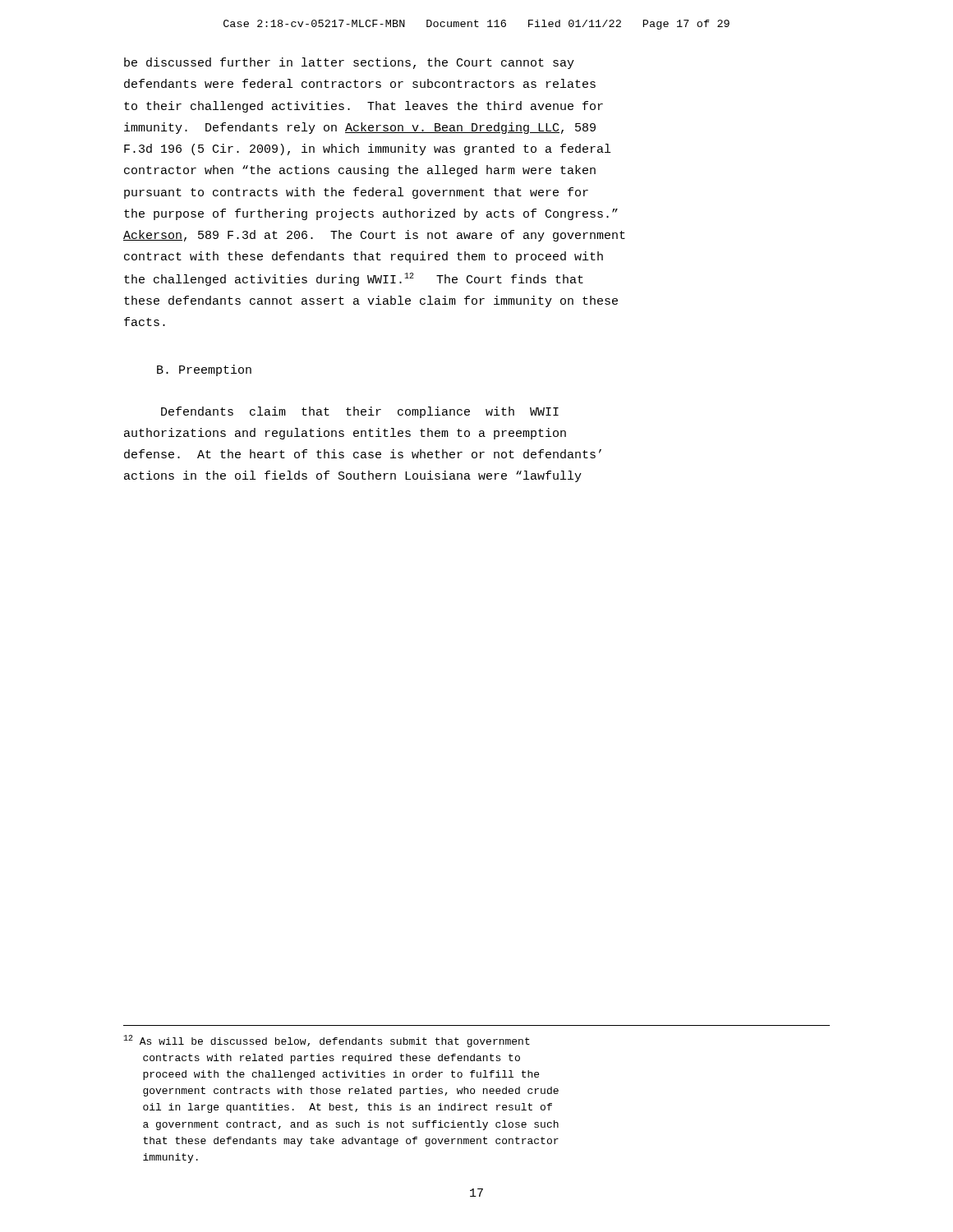Select the section header containing "B. Preemption"
The width and height of the screenshot is (953, 1232).
pos(204,371)
